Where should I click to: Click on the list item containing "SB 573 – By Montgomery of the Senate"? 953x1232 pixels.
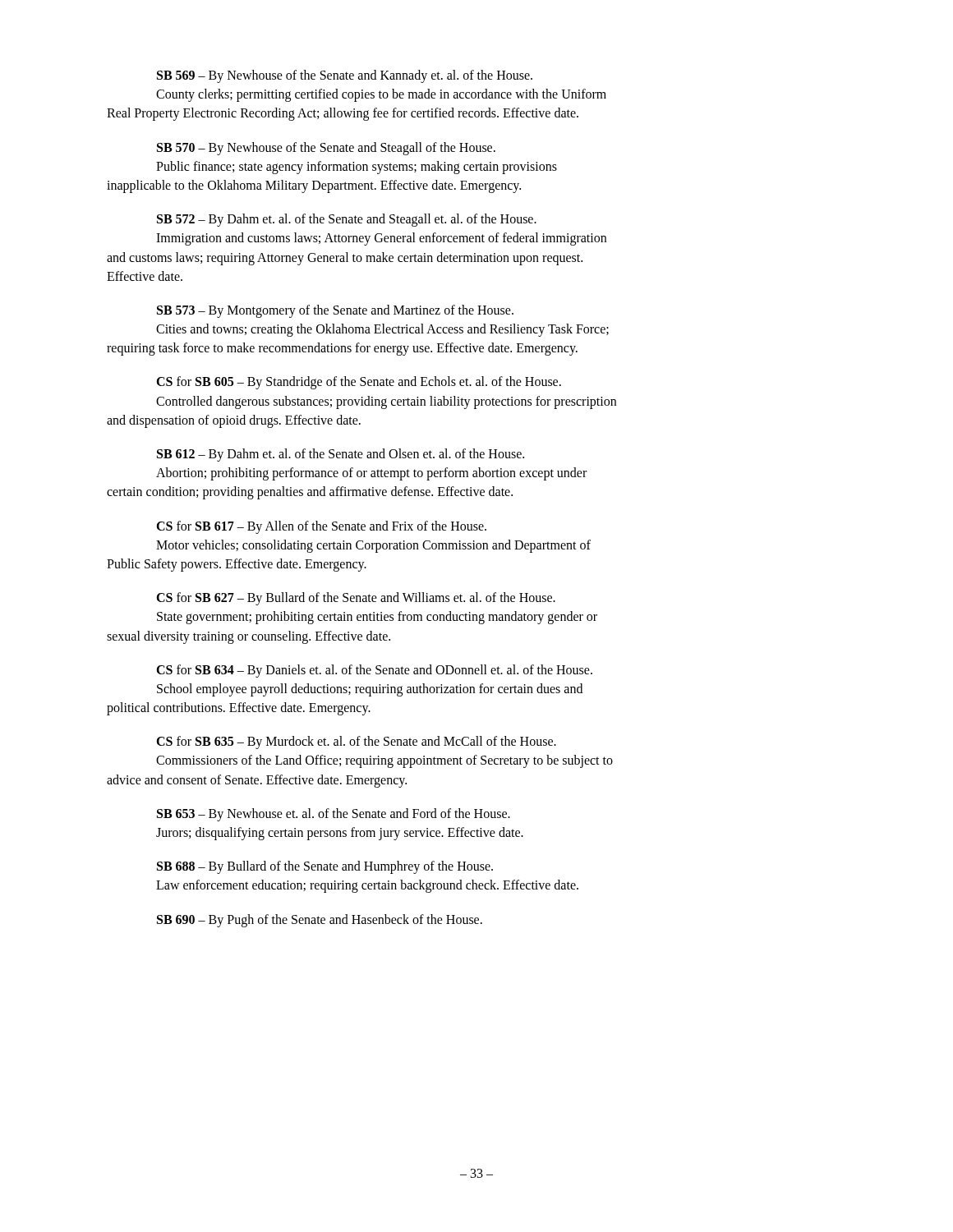coord(476,329)
